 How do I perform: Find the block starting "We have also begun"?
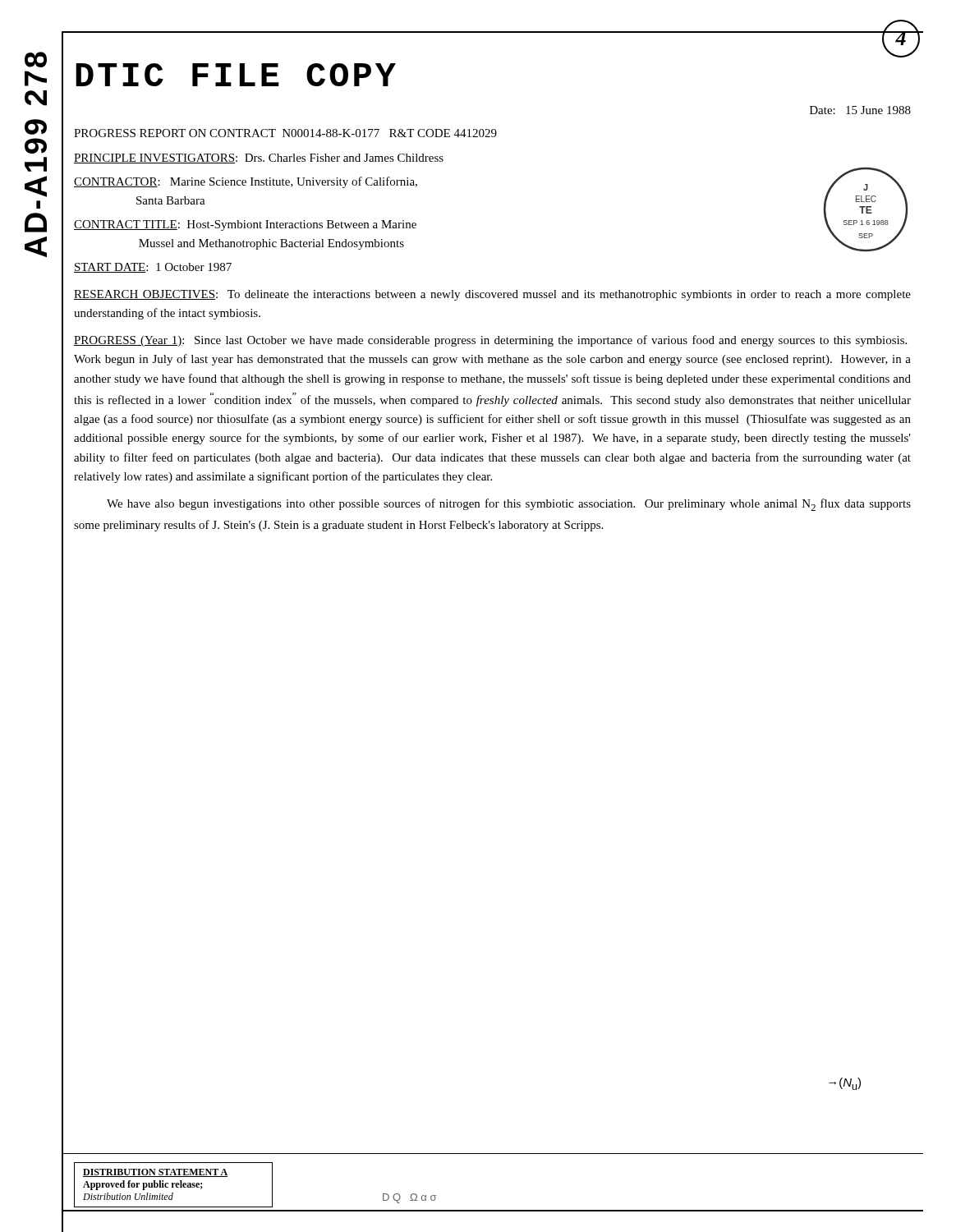tap(492, 514)
